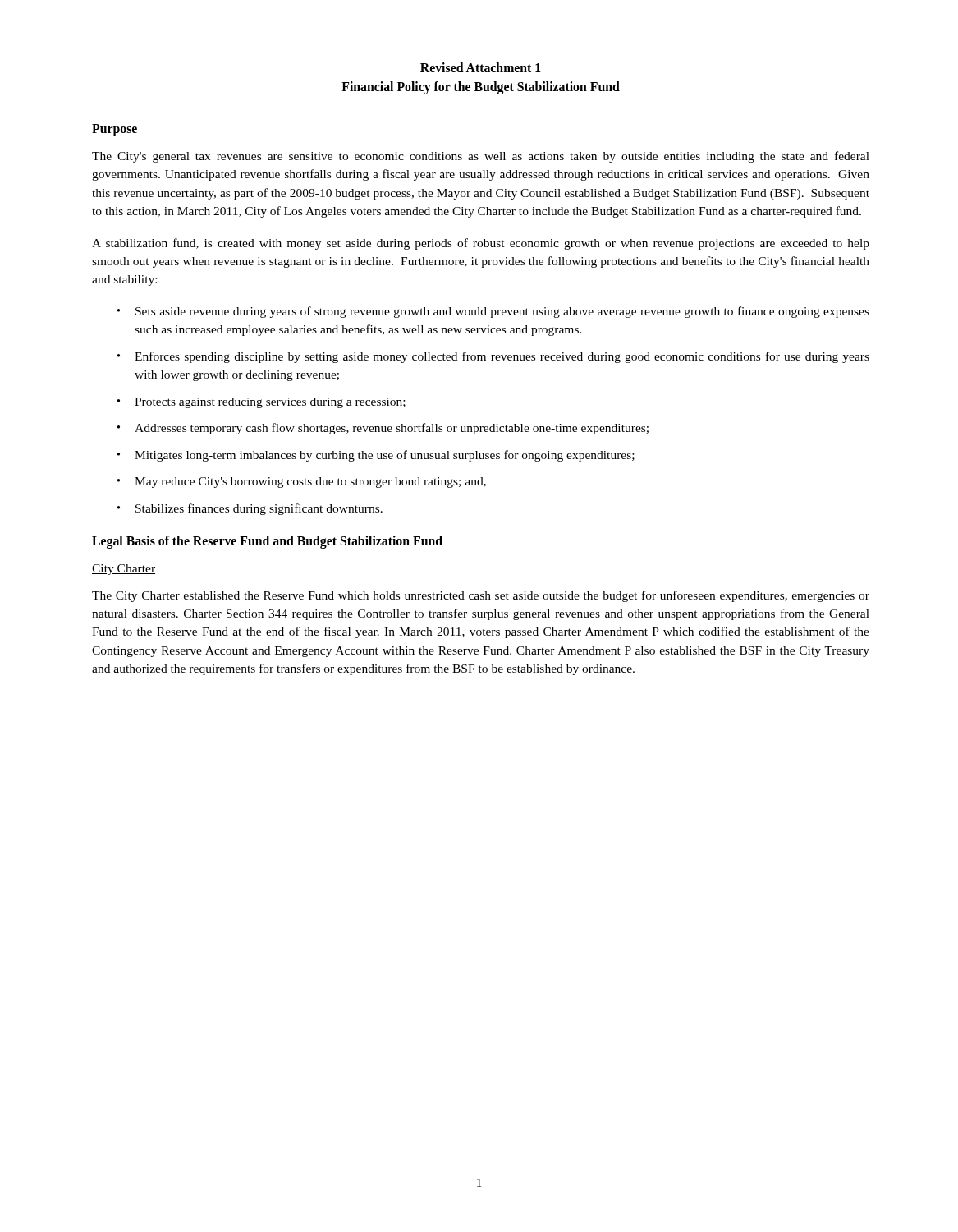
Task: Locate the region starting "• Addresses temporary"
Action: pos(493,428)
